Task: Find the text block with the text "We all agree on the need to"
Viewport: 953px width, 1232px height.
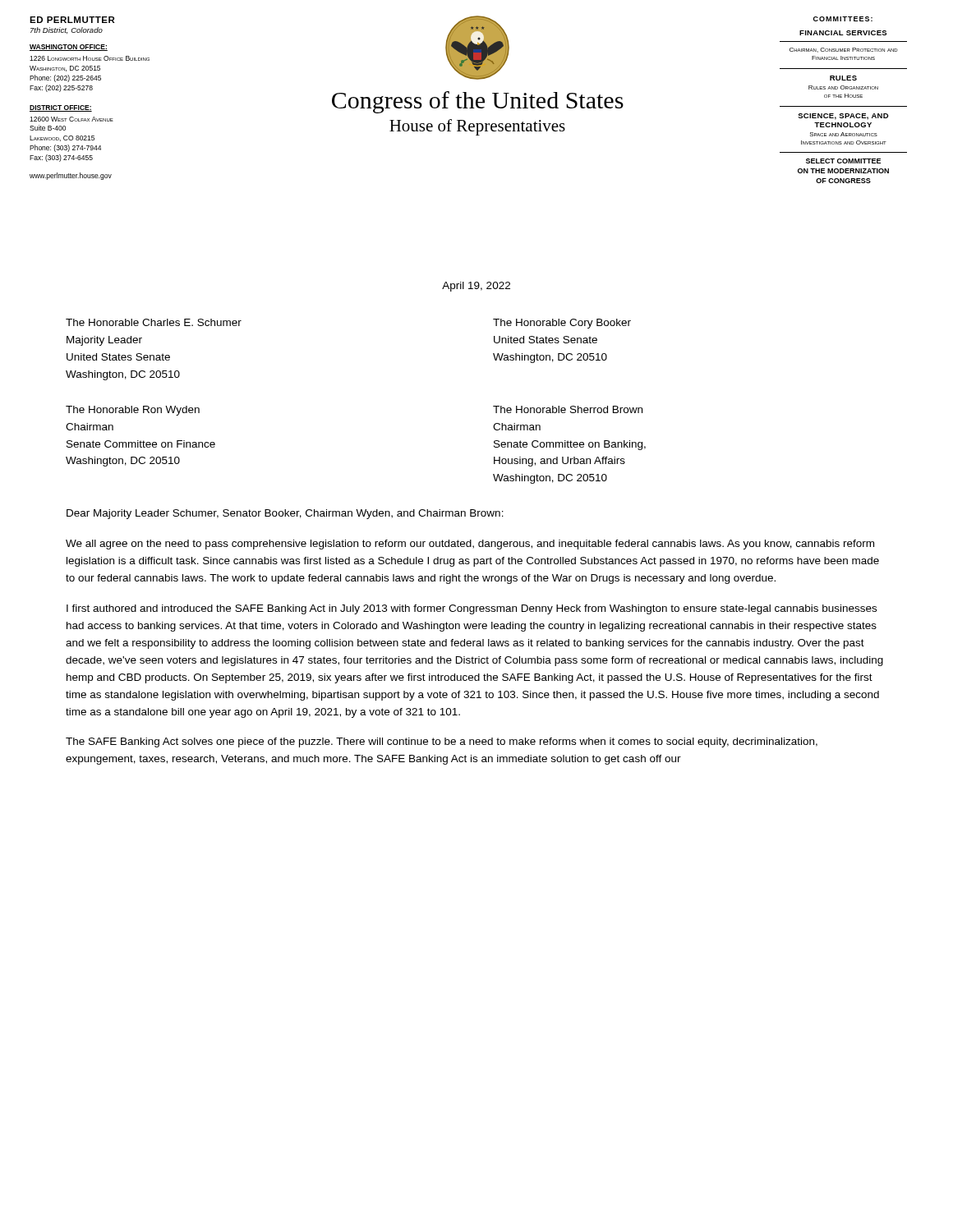Action: point(473,561)
